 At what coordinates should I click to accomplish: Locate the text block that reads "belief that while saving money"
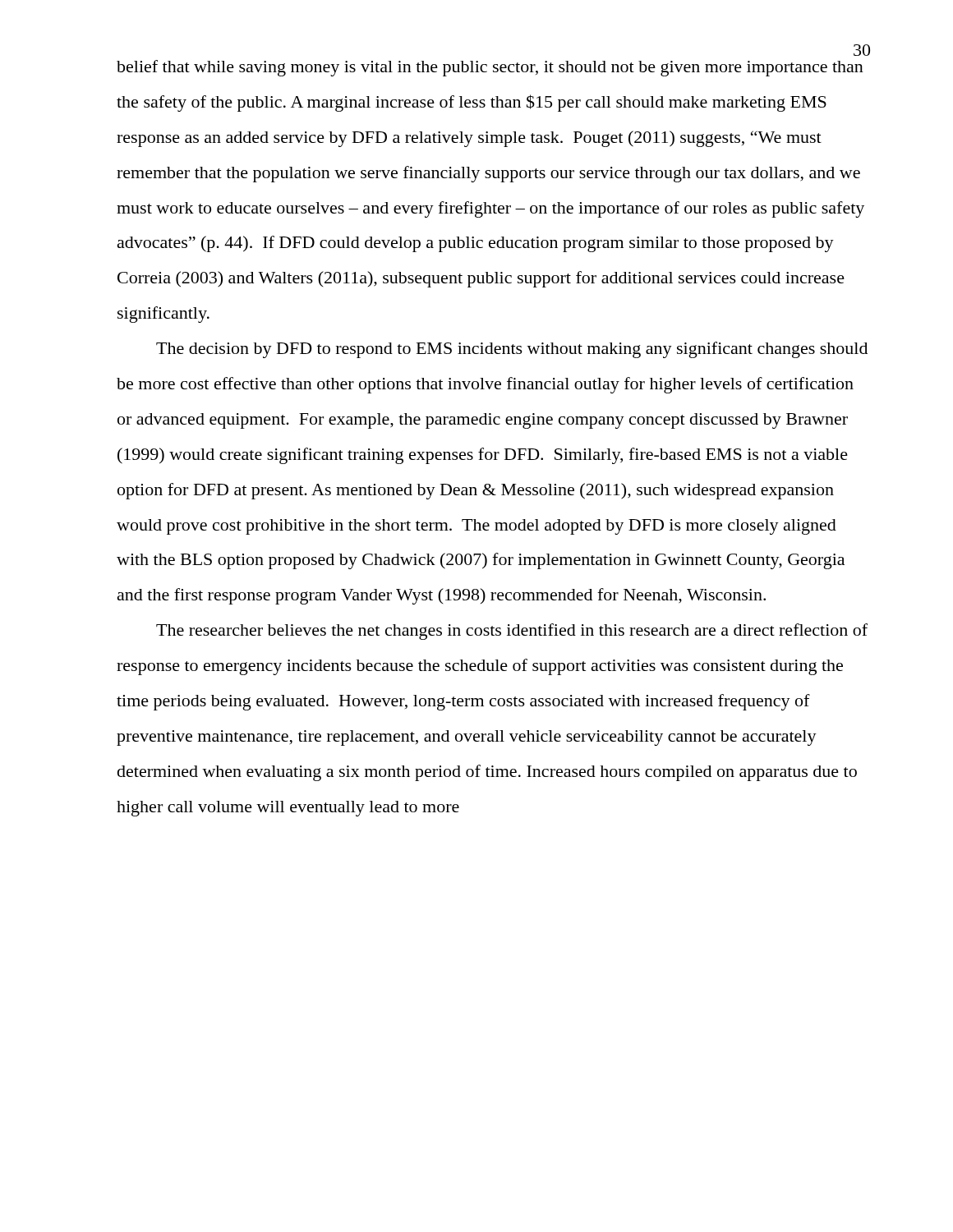(x=491, y=189)
